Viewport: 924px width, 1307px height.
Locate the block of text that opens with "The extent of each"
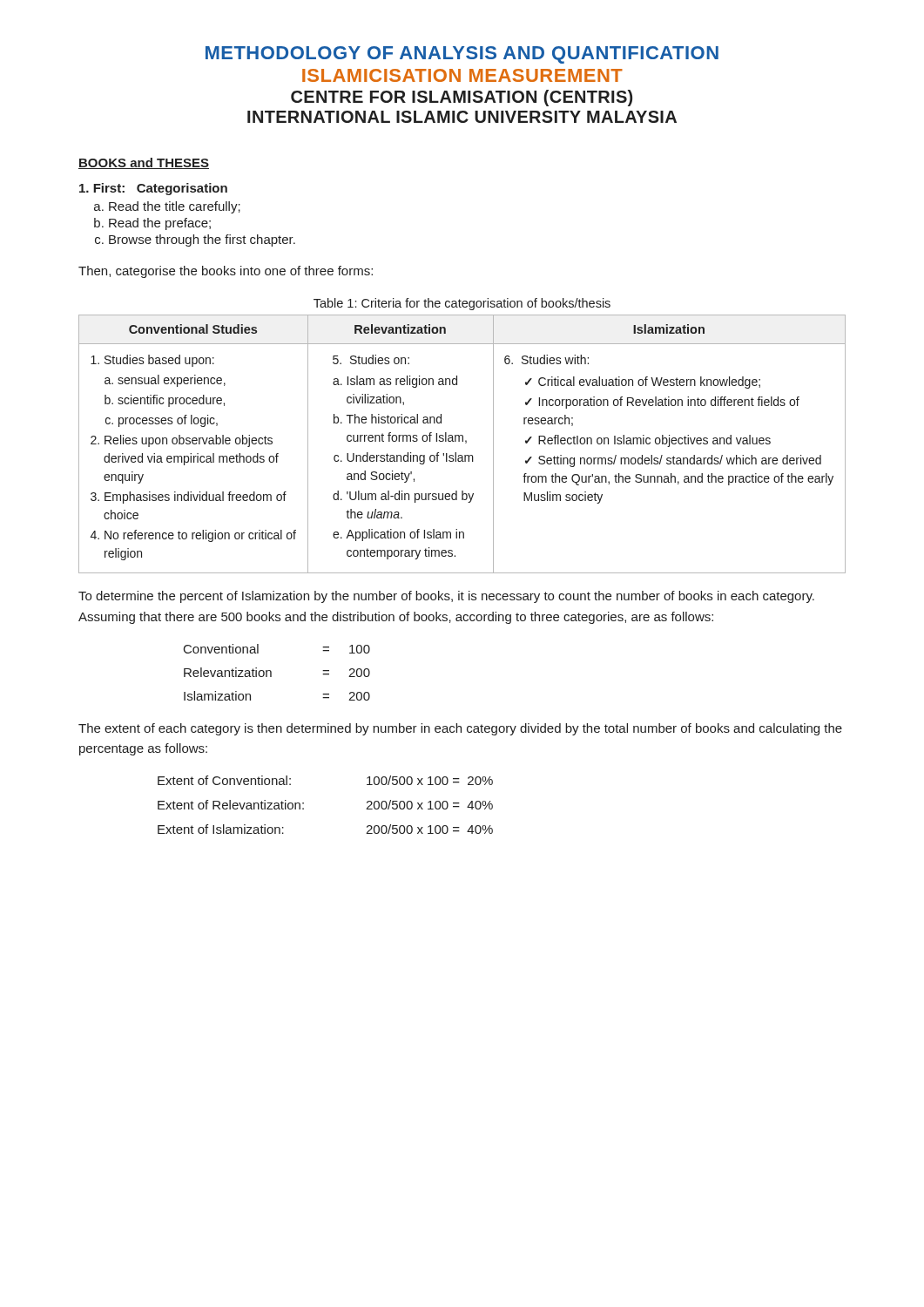tap(460, 738)
